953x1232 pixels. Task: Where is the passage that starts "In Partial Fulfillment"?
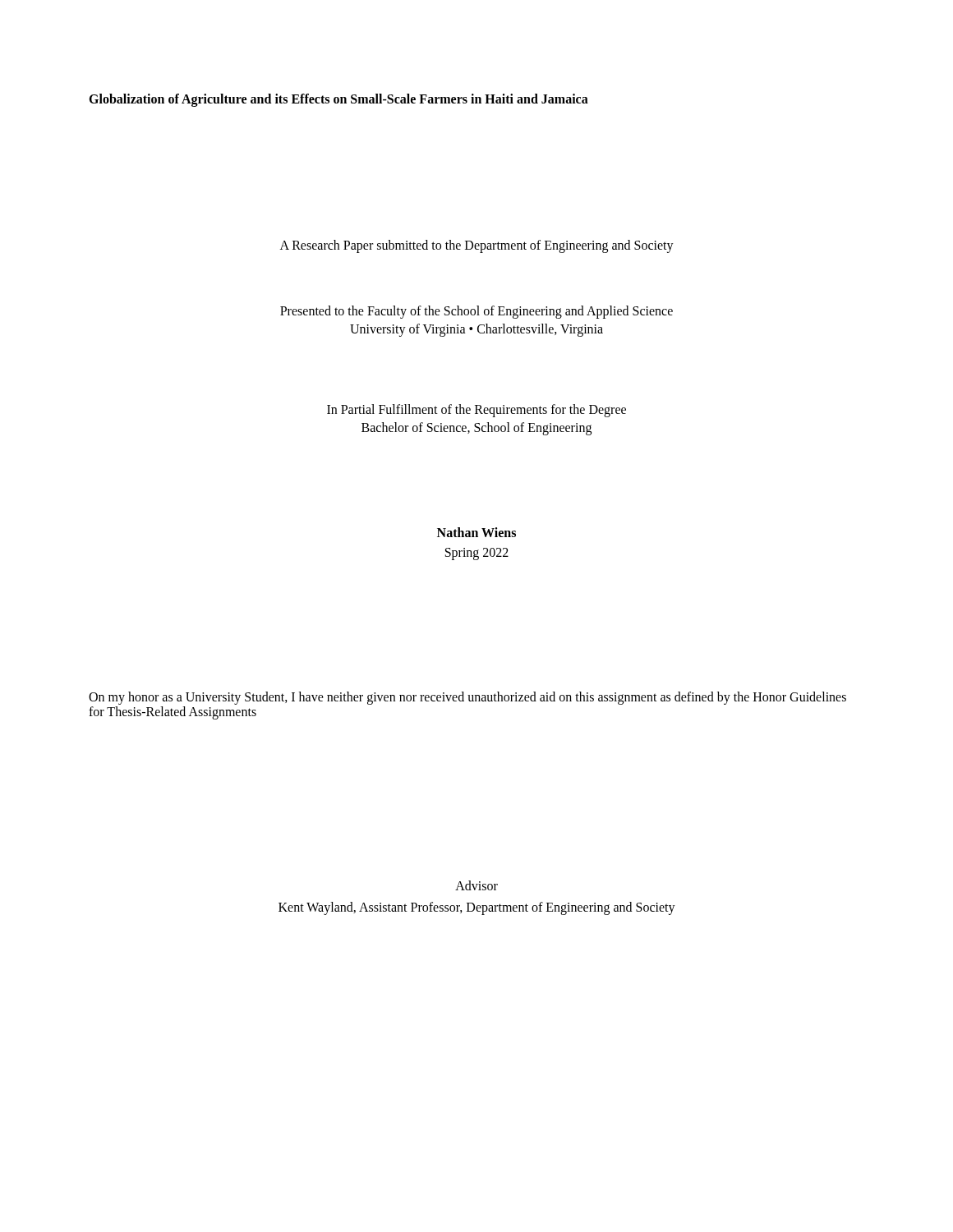coord(476,419)
